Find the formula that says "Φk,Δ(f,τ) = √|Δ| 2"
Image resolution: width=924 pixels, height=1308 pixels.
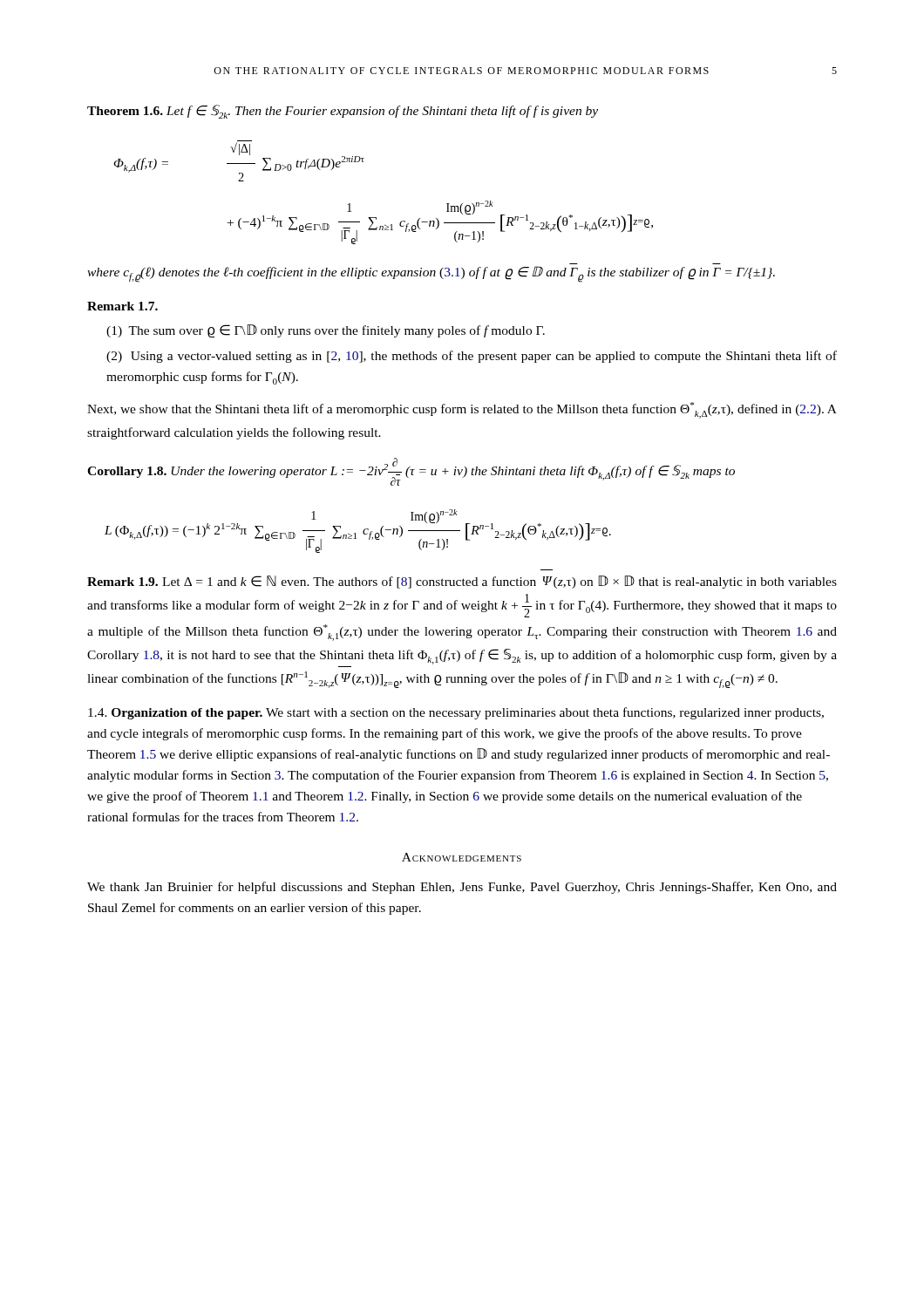475,192
